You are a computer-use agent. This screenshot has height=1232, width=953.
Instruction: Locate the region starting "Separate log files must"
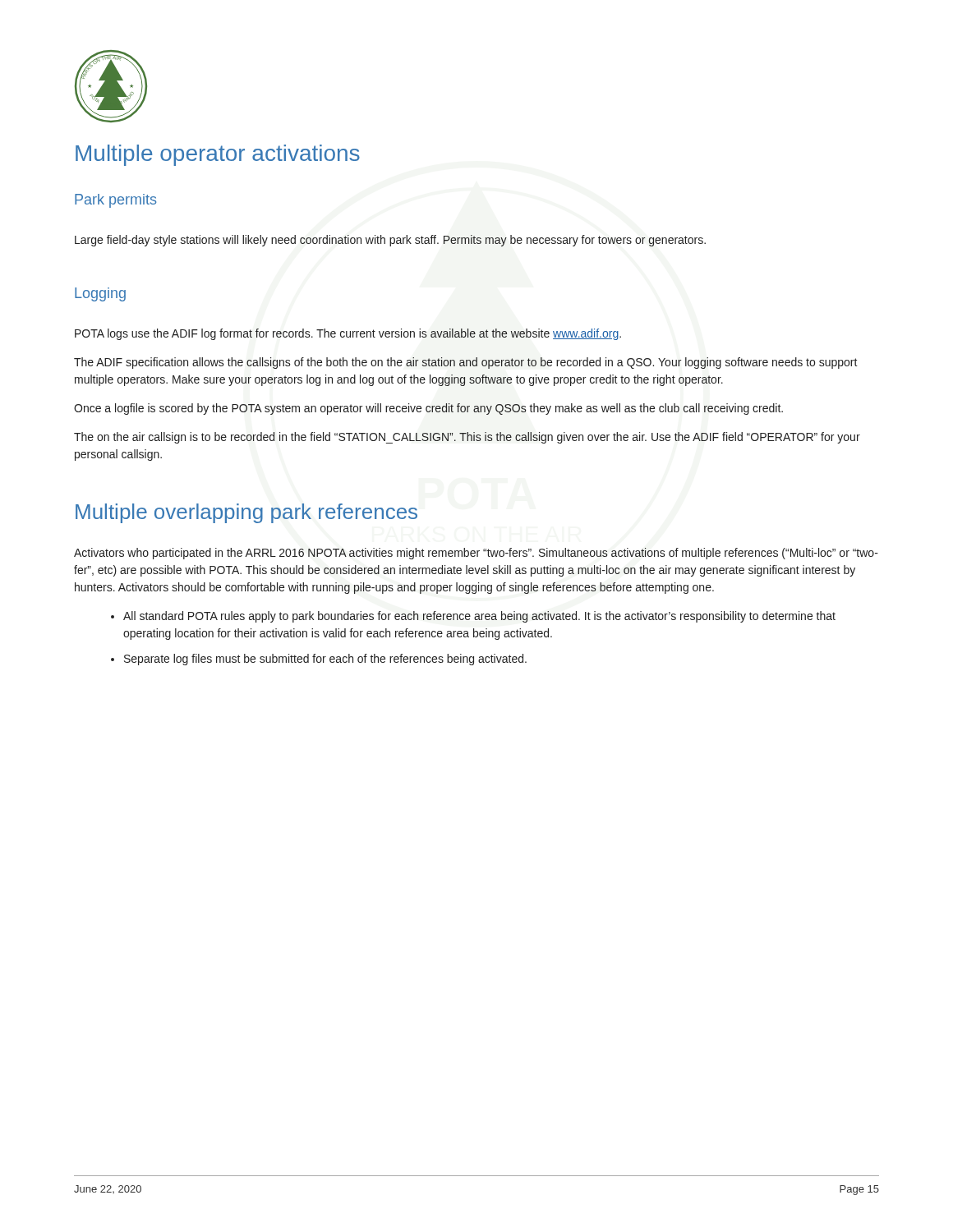(325, 659)
